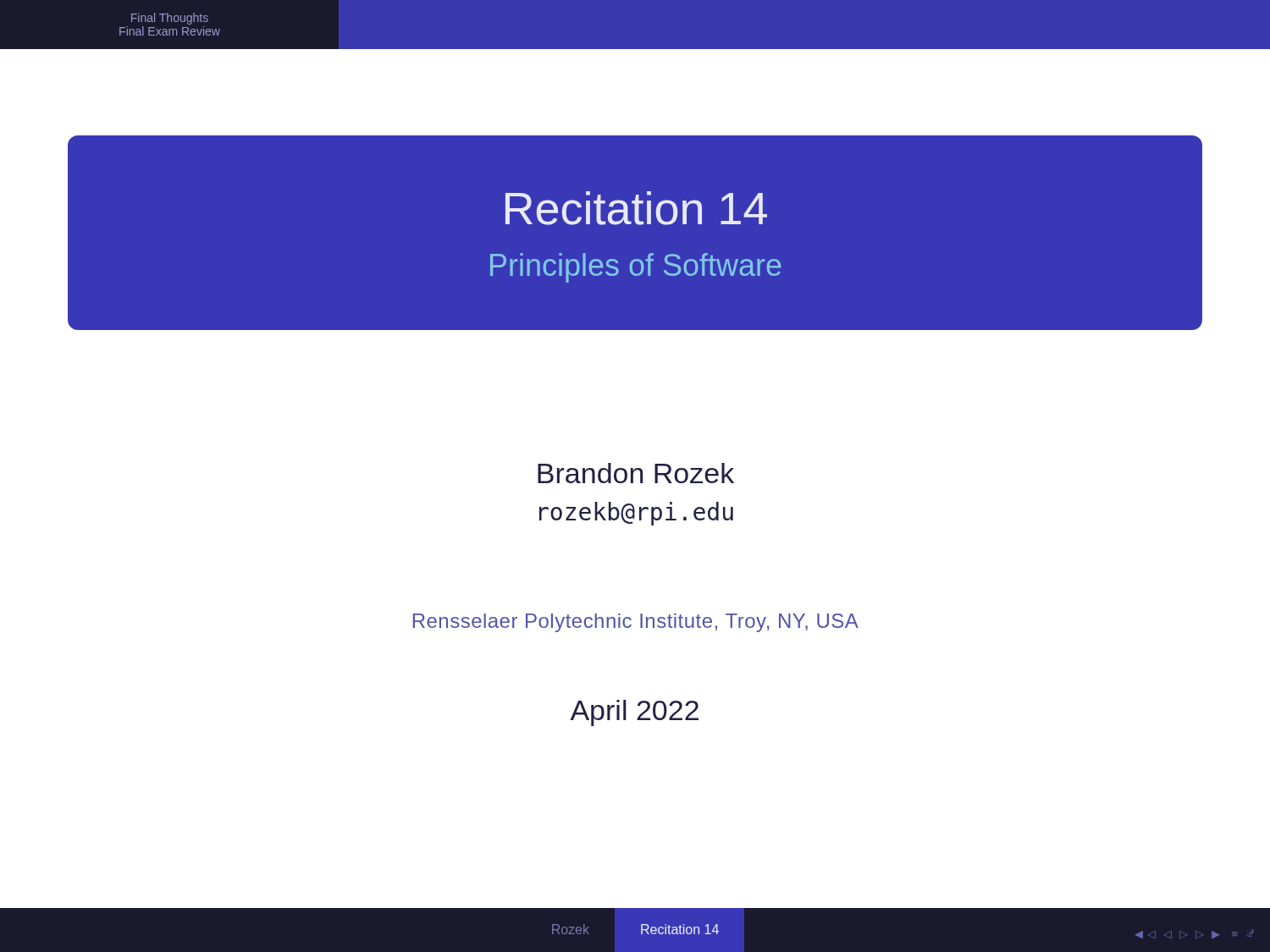The height and width of the screenshot is (952, 1270).
Task: Navigate to the text block starting "Rensselaer Polytechnic Institute, Troy, NY, USA"
Action: coord(635,621)
